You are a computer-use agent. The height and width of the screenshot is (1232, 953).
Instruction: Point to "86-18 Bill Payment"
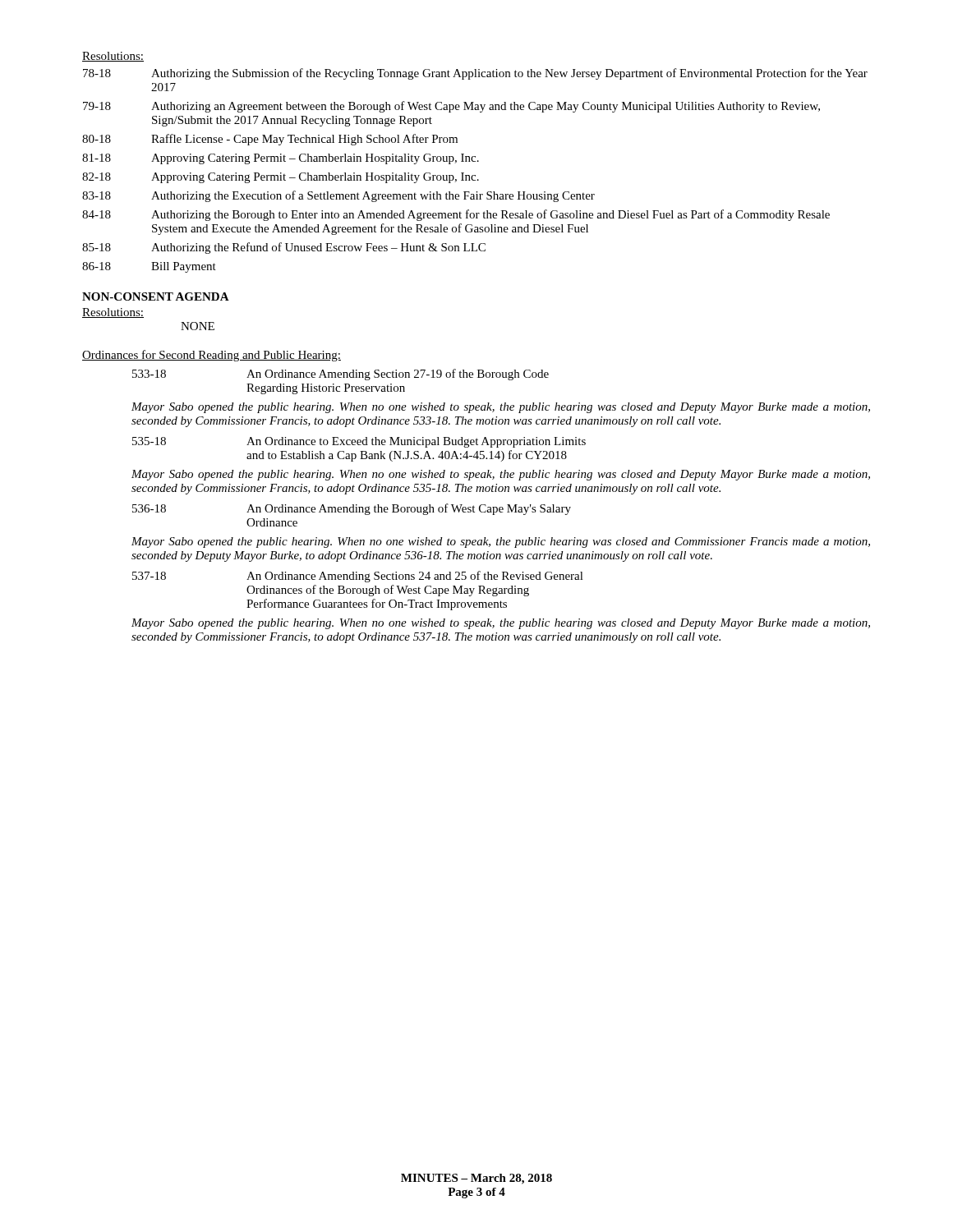(149, 267)
